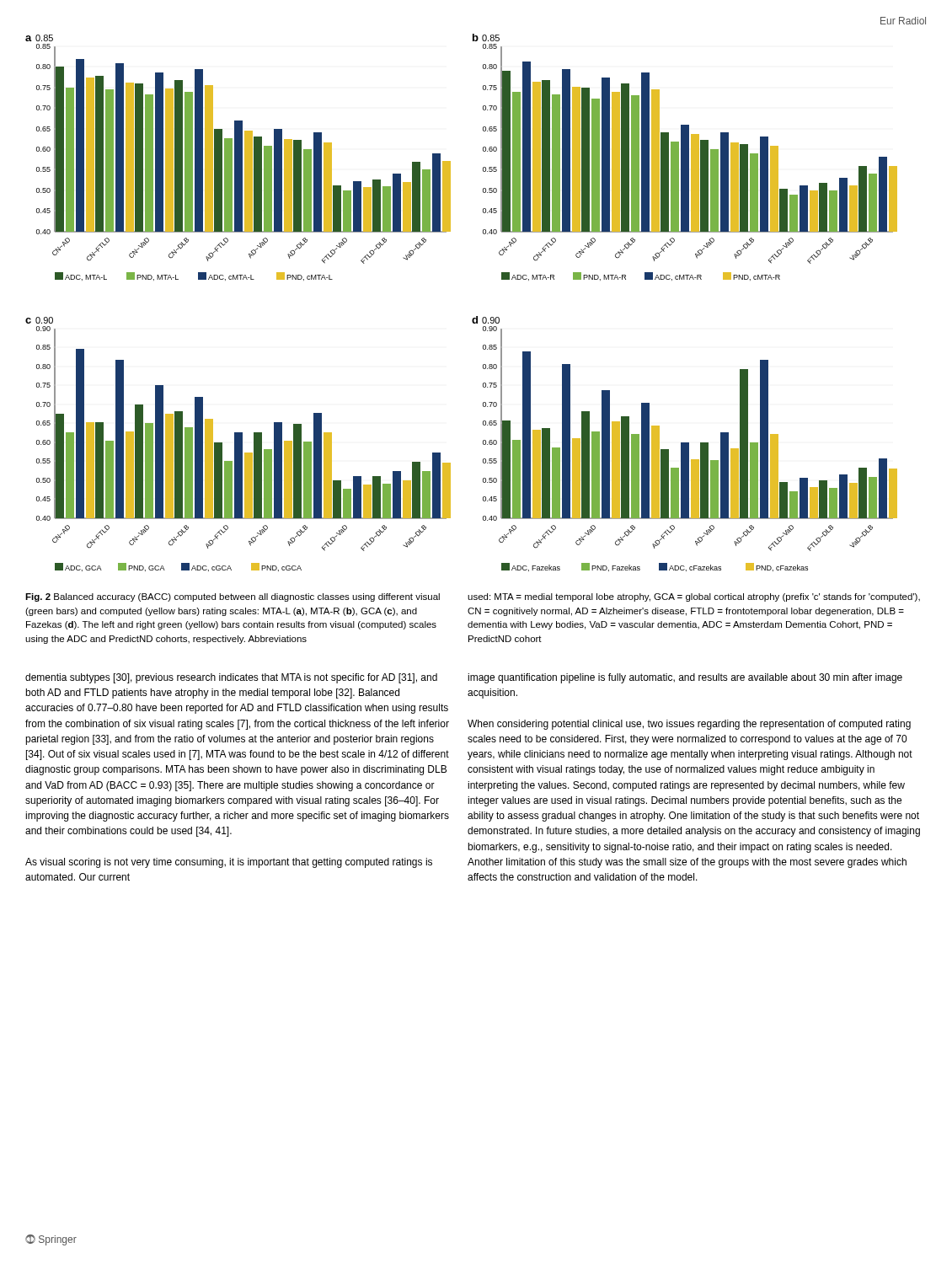952x1264 pixels.
Task: Find the passage starting "dementia subtypes [30], previous research indicates that"
Action: click(237, 777)
